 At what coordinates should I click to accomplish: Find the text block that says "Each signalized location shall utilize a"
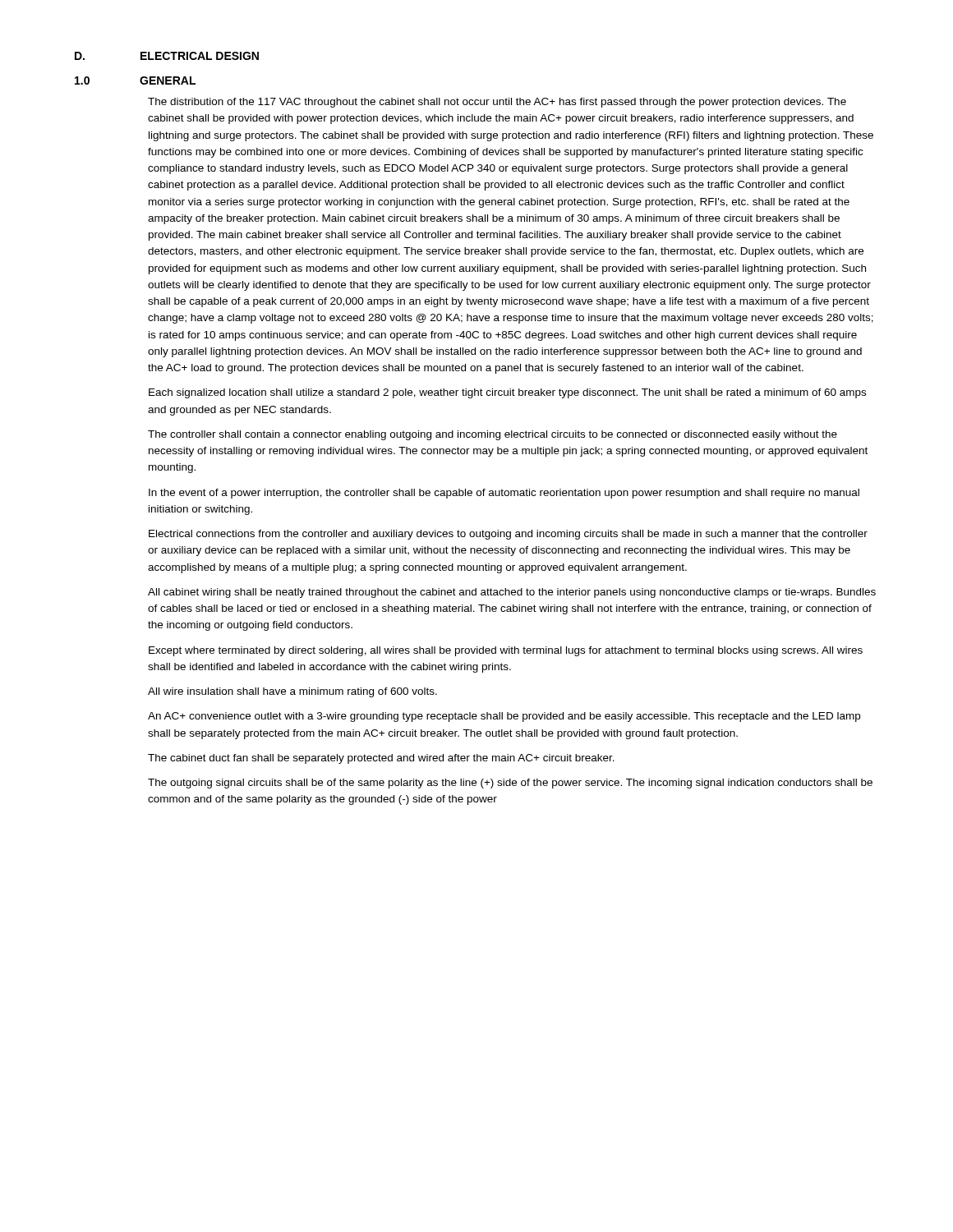tap(507, 401)
